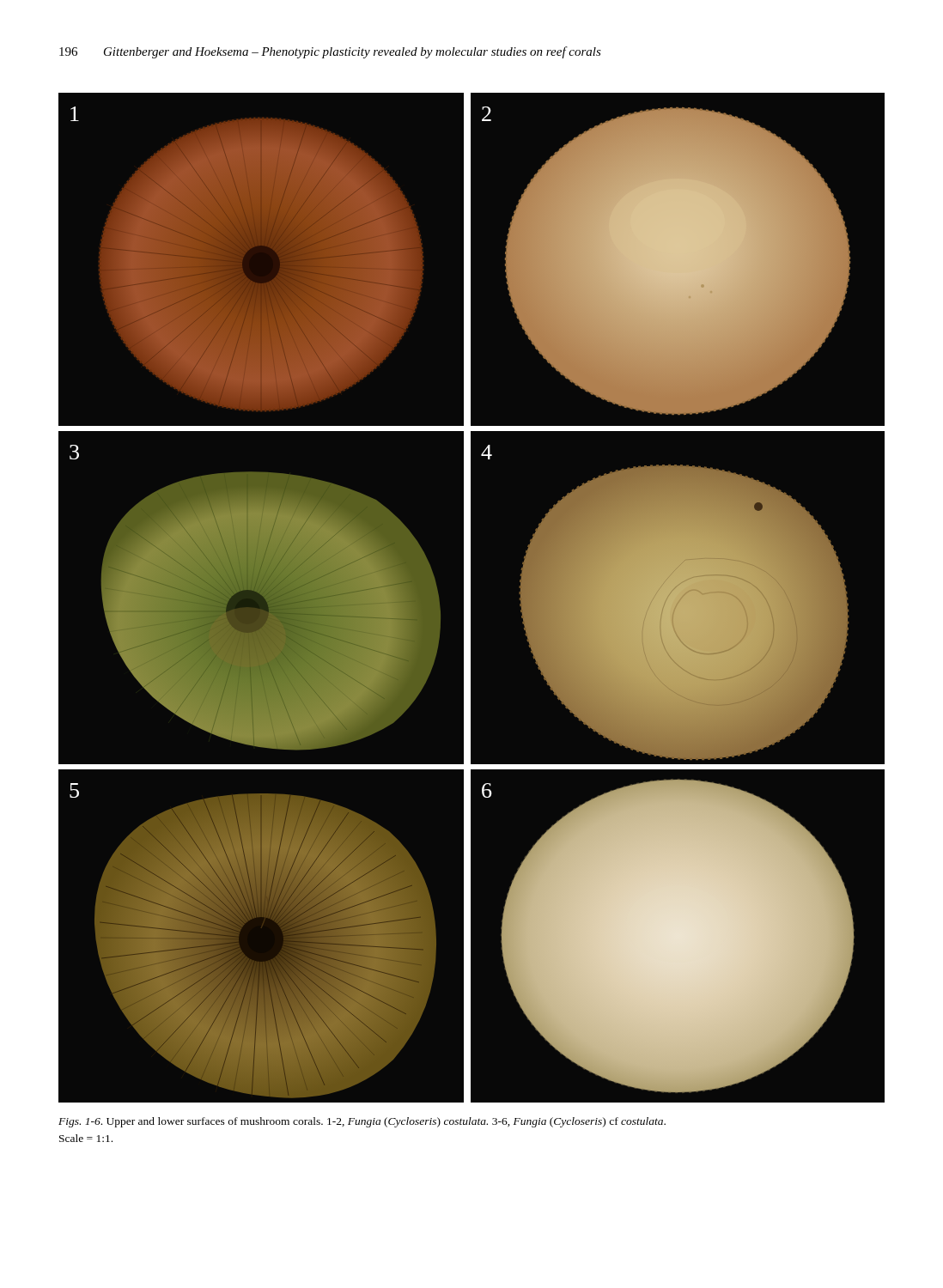The width and height of the screenshot is (943, 1288).
Task: Click the caption that begins "Figs. 1-6. Upper and lower surfaces"
Action: point(472,1130)
